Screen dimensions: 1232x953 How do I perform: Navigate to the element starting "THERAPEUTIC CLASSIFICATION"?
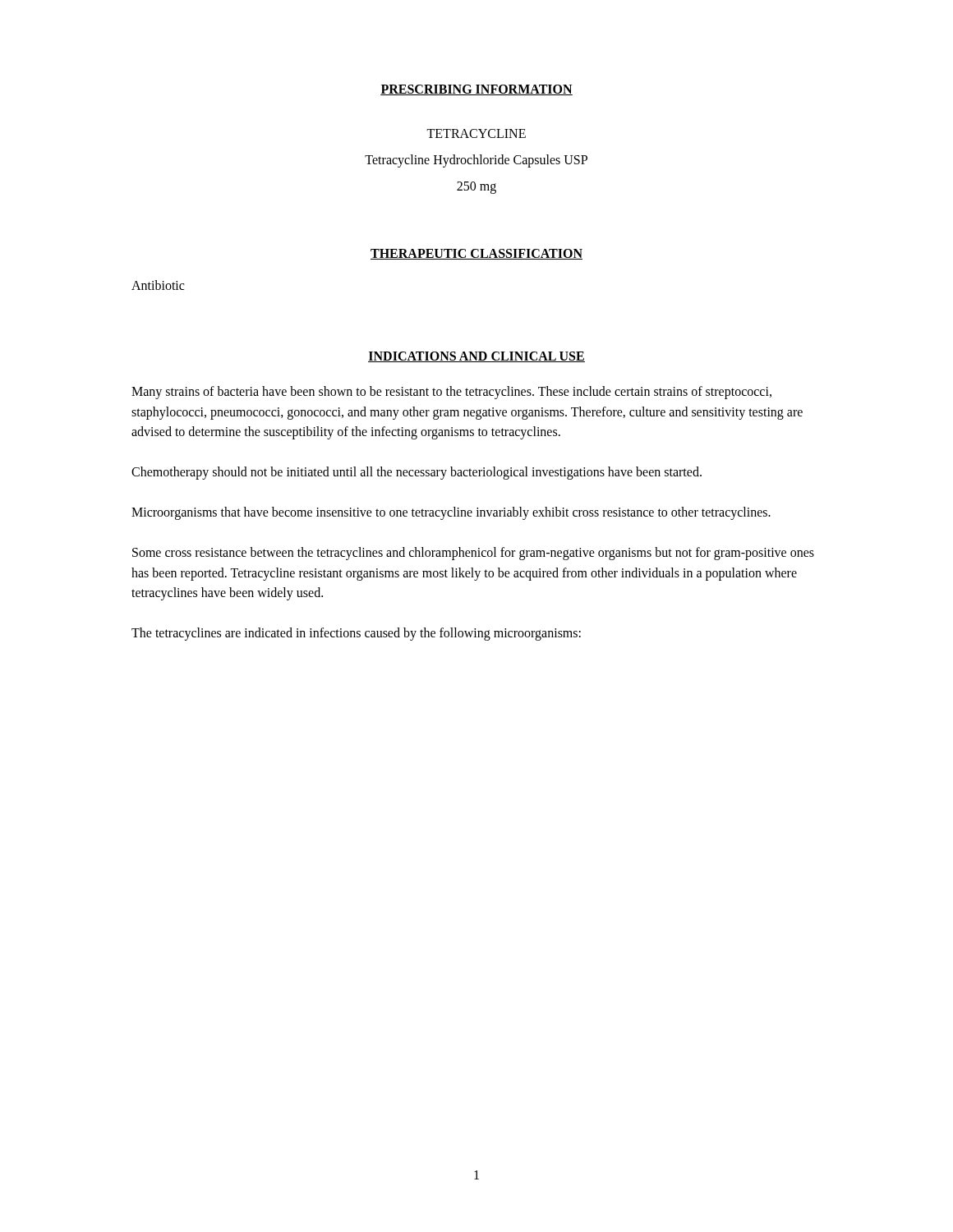(x=476, y=253)
